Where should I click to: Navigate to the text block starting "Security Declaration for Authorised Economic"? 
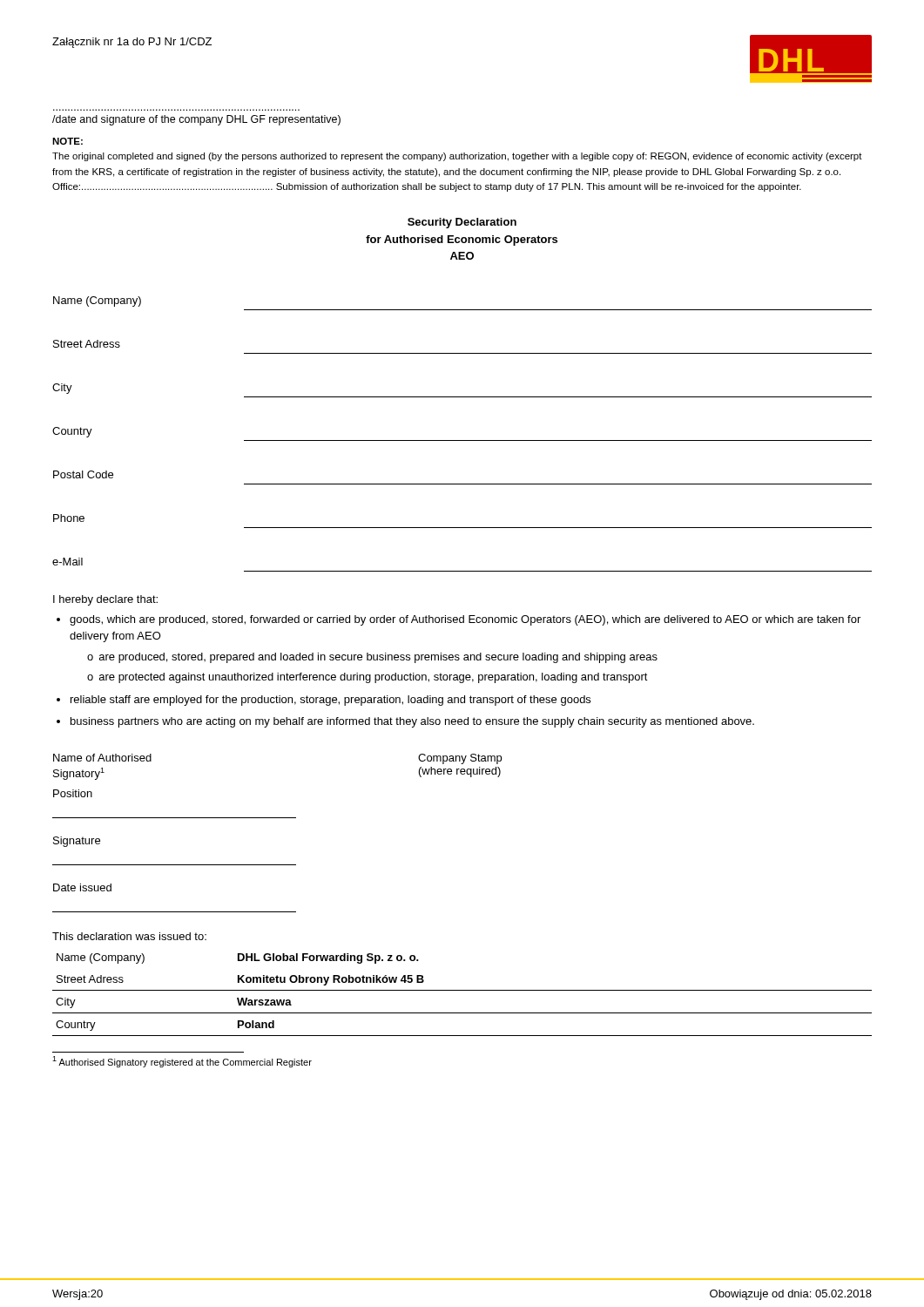click(x=462, y=239)
